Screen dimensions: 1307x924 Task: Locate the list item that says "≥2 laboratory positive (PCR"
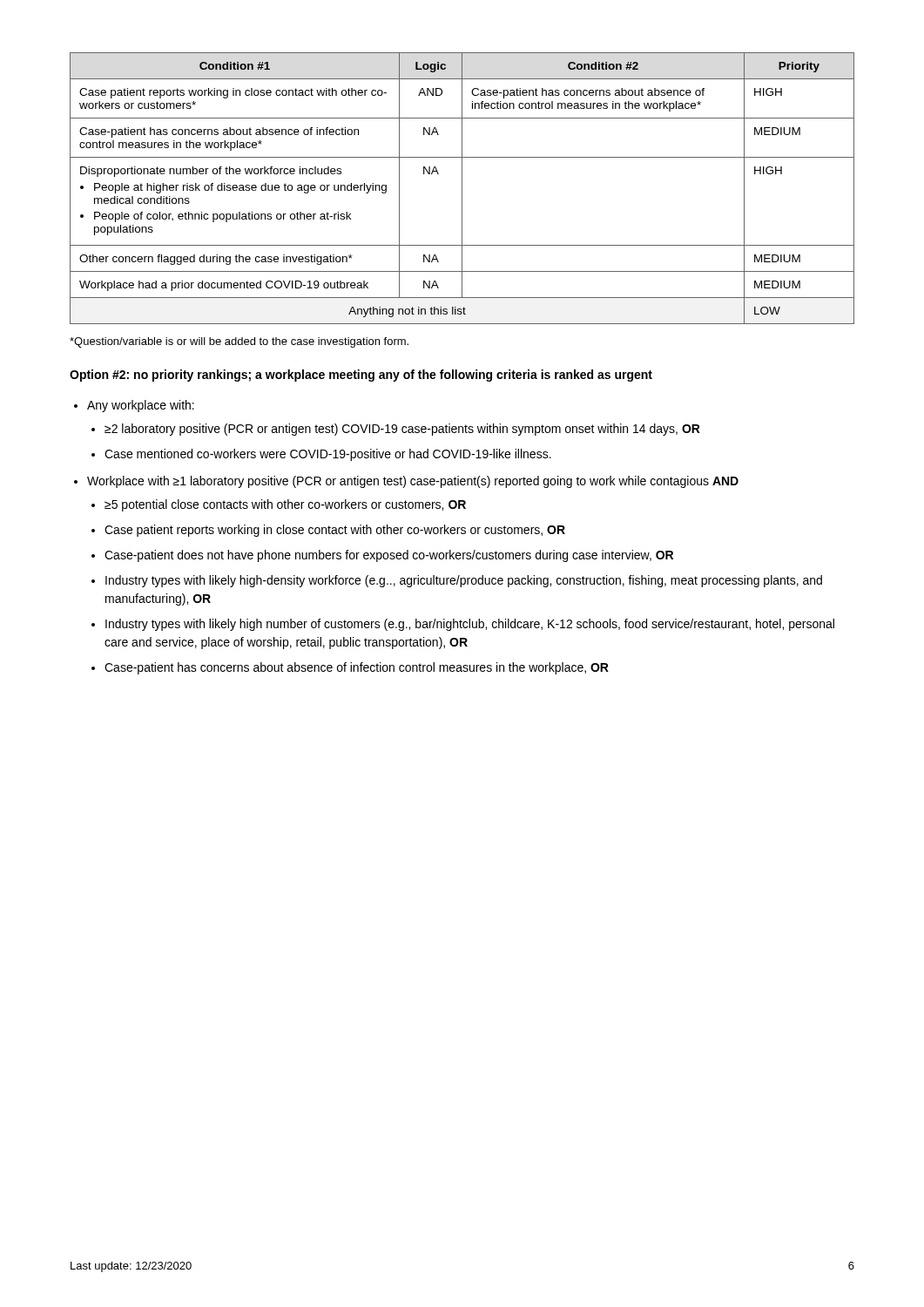(402, 428)
